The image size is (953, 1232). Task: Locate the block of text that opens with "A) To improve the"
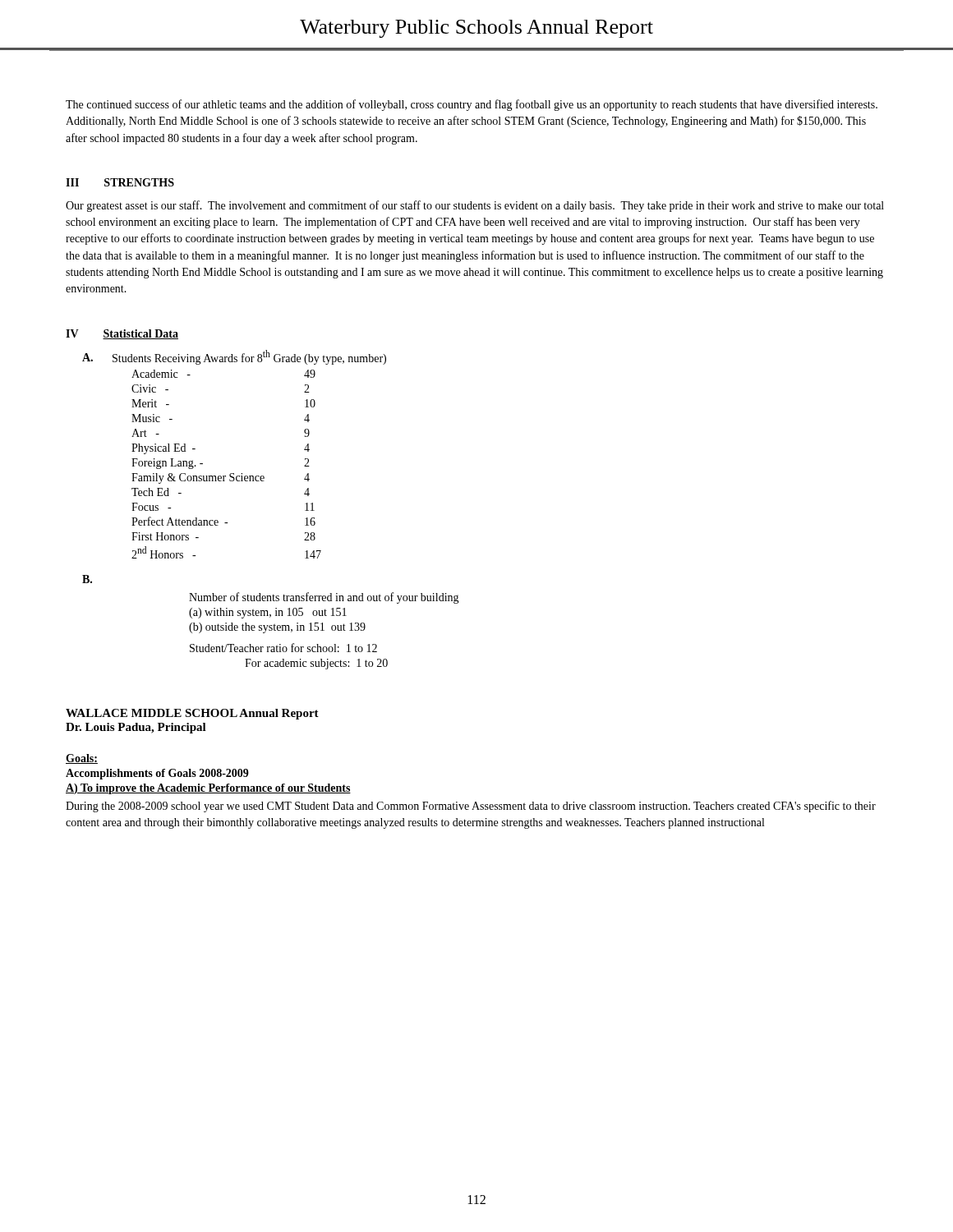coord(208,788)
